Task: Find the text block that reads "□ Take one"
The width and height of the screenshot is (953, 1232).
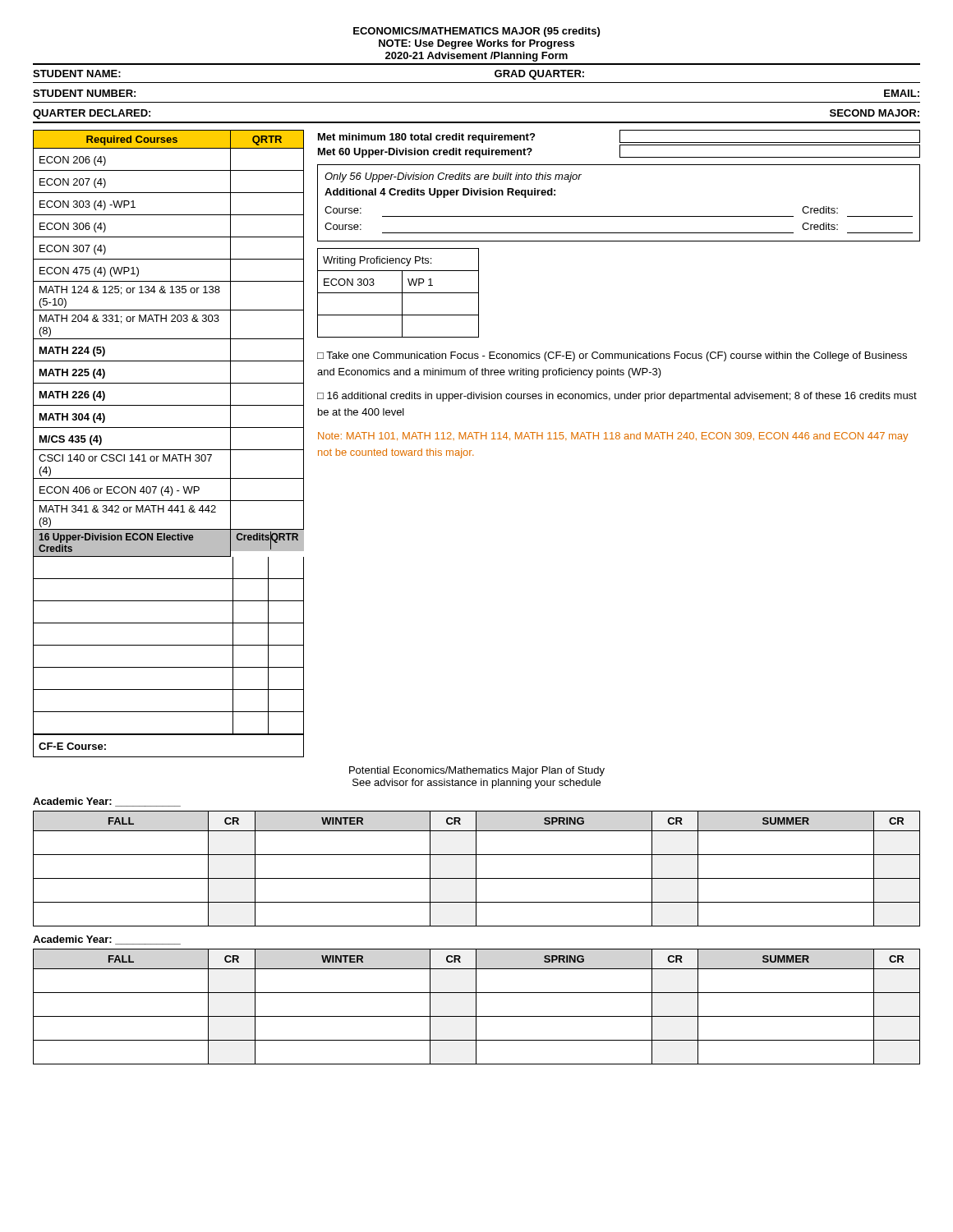Action: point(612,363)
